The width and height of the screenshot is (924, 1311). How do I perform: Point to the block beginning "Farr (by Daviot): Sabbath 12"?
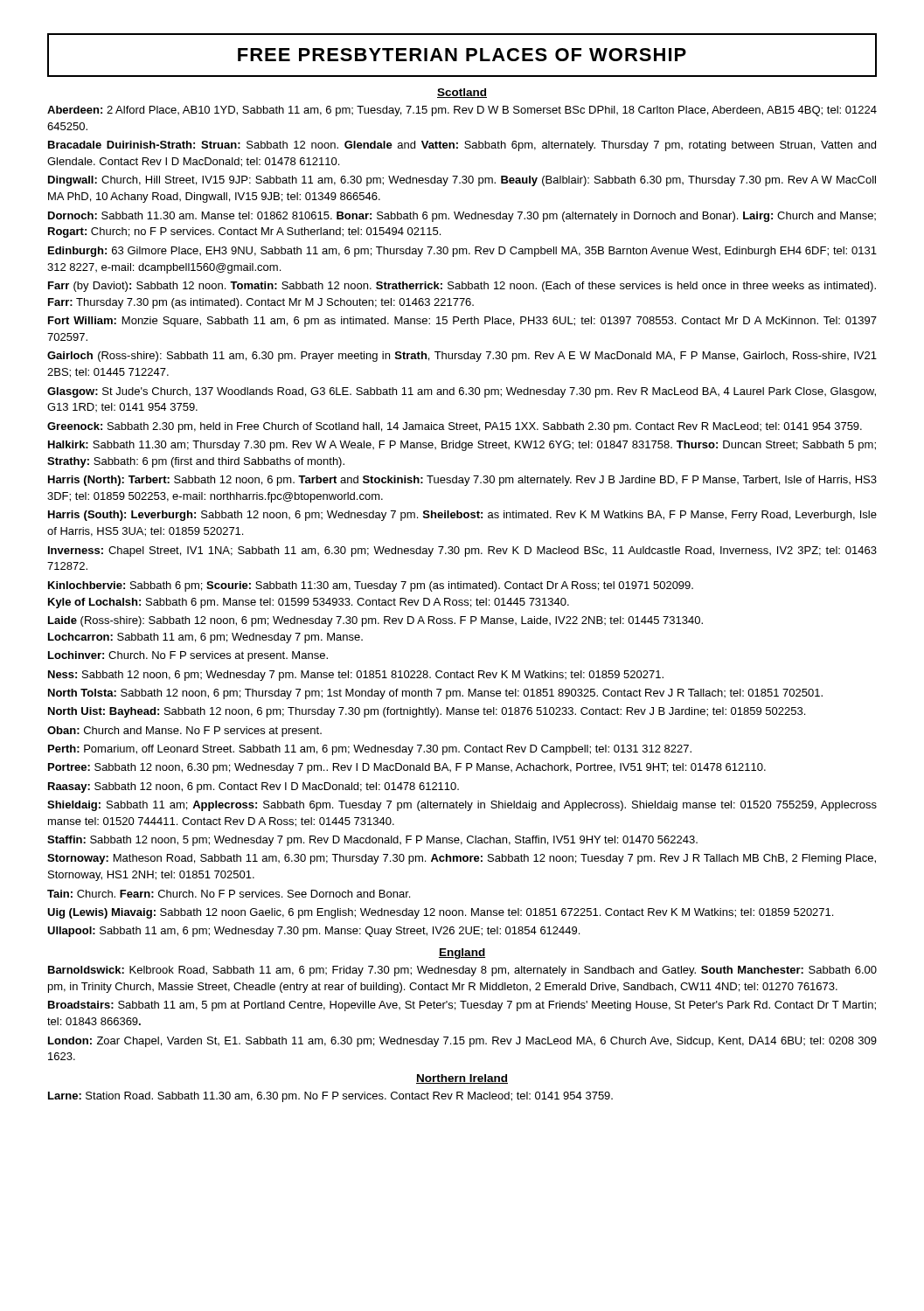point(462,294)
